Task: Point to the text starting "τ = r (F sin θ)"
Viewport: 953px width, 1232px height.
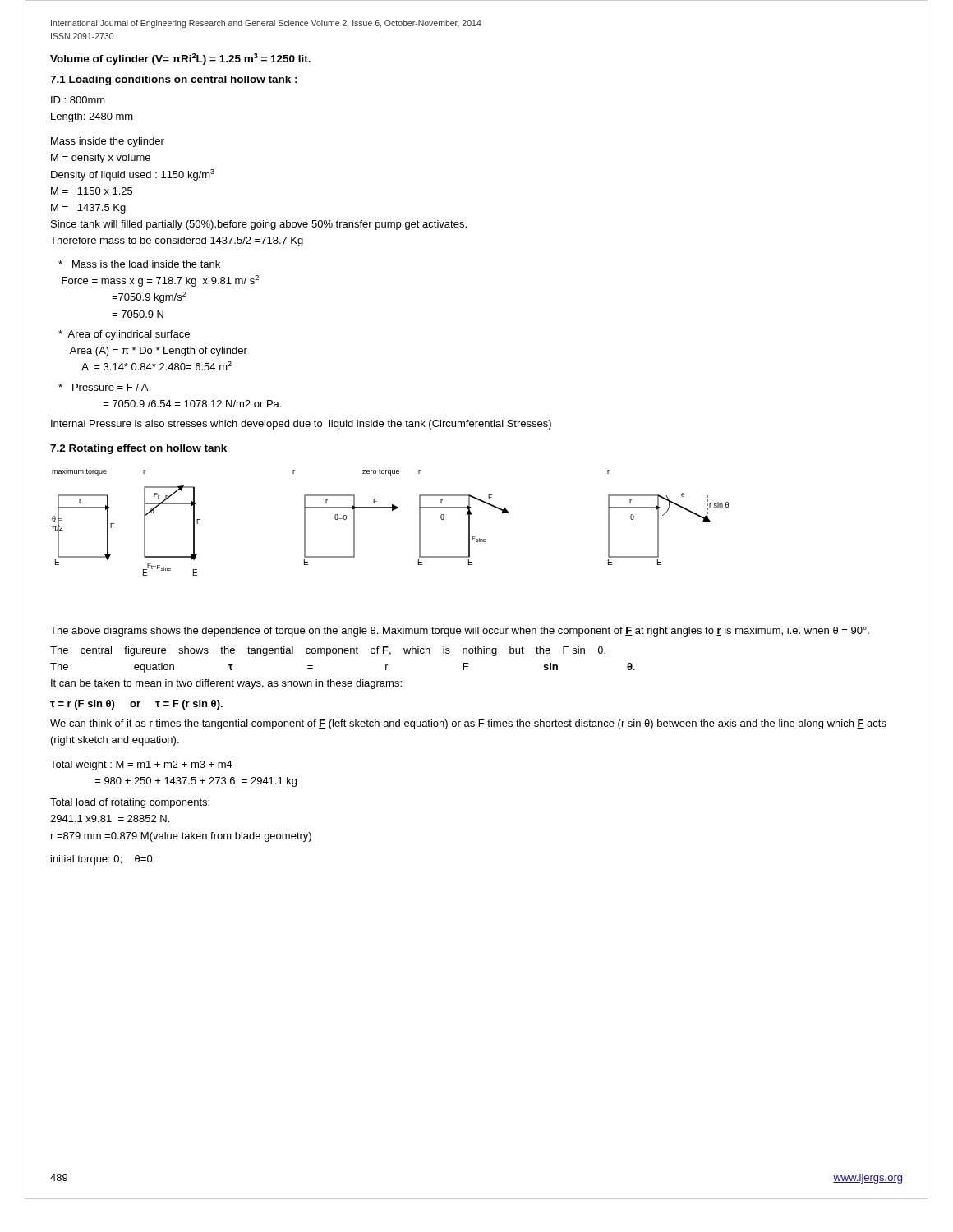Action: point(137,703)
